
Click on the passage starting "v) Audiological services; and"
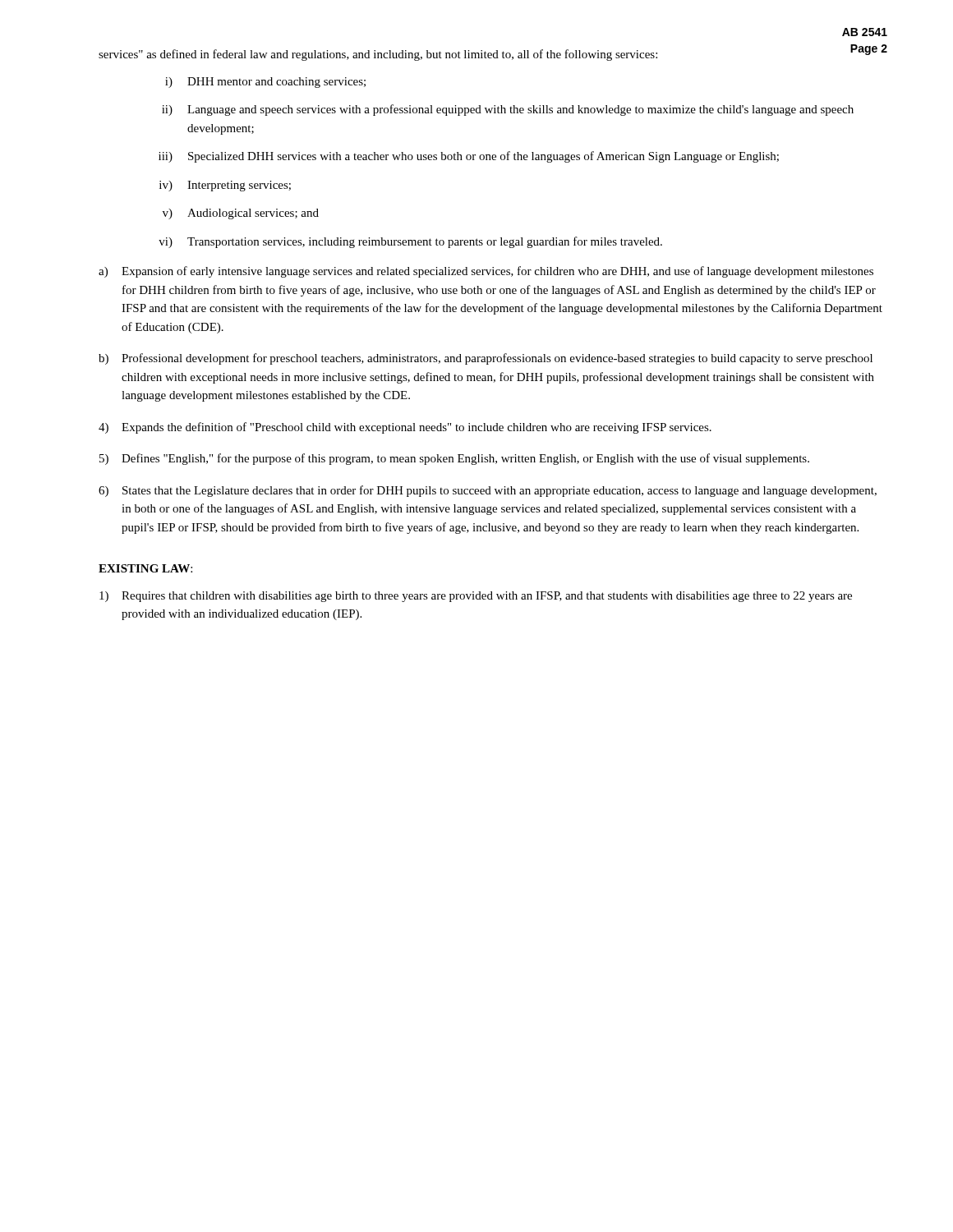[x=241, y=214]
